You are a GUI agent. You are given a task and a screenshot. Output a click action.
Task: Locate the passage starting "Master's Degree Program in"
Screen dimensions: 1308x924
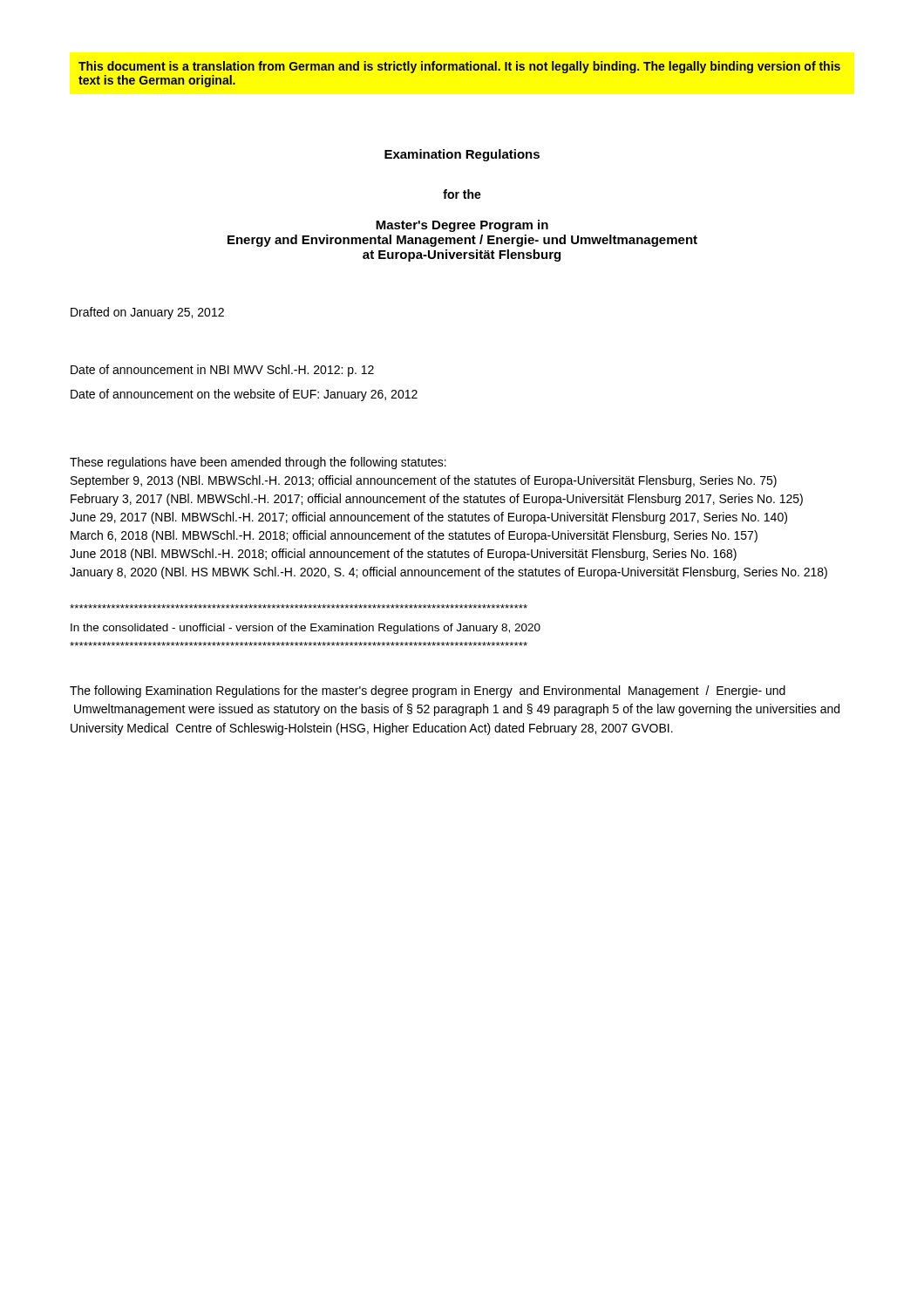462,239
